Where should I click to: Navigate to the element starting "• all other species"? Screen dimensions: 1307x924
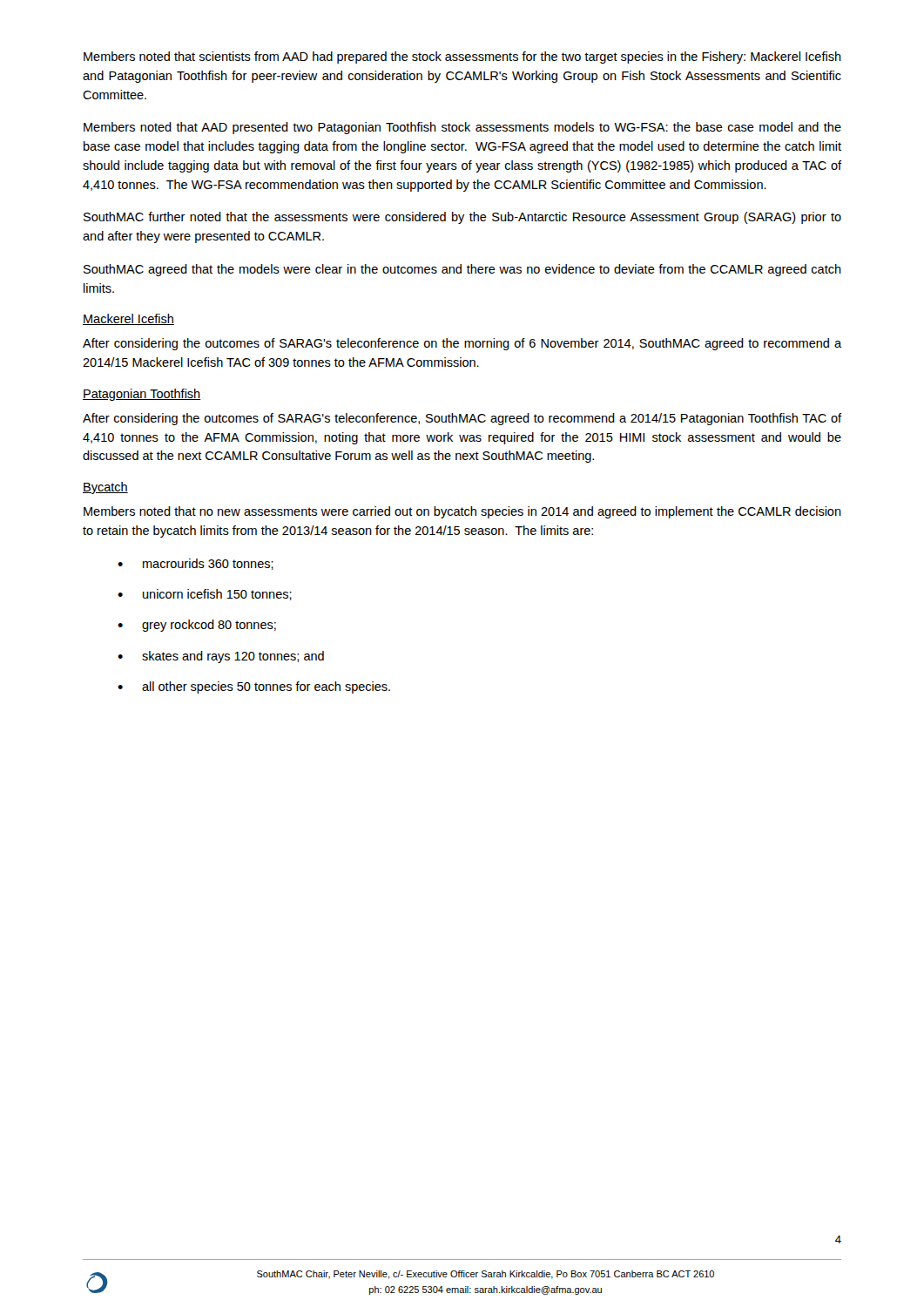[x=254, y=687]
